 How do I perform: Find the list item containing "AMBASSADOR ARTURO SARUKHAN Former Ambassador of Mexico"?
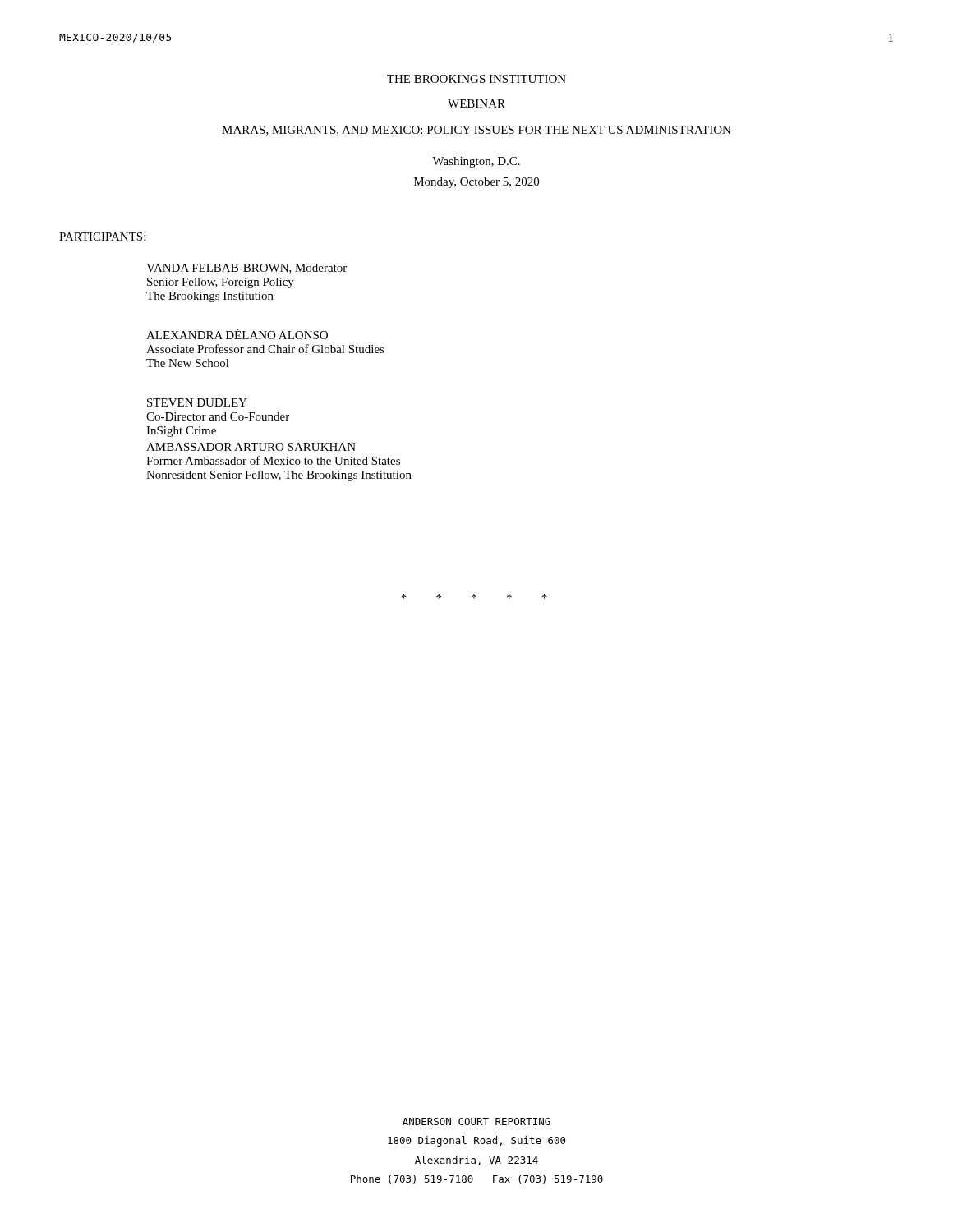(279, 461)
